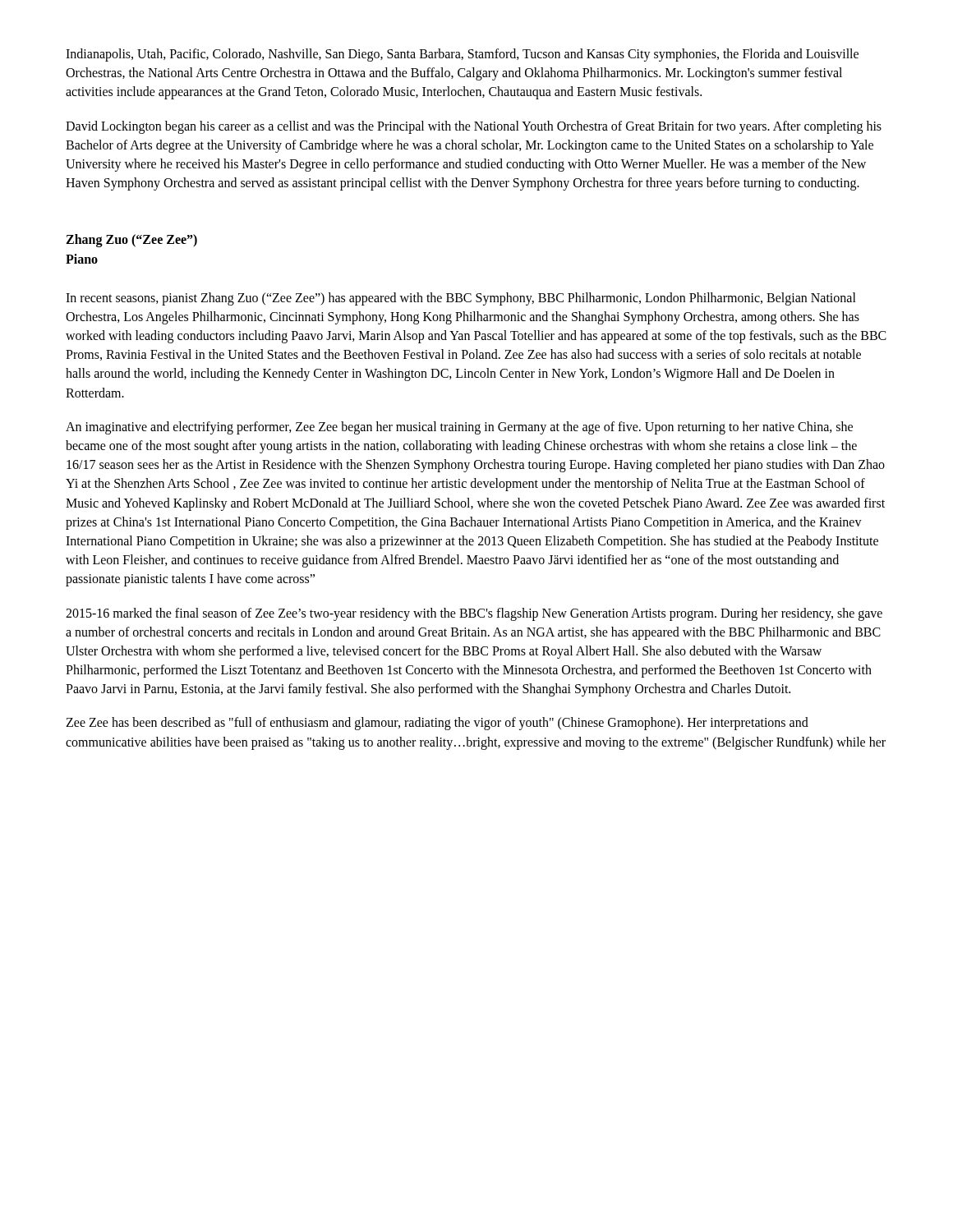Where does it say "Zhang Zuo (“Zee Zee”) Piano"?
The height and width of the screenshot is (1232, 953).
pos(132,249)
